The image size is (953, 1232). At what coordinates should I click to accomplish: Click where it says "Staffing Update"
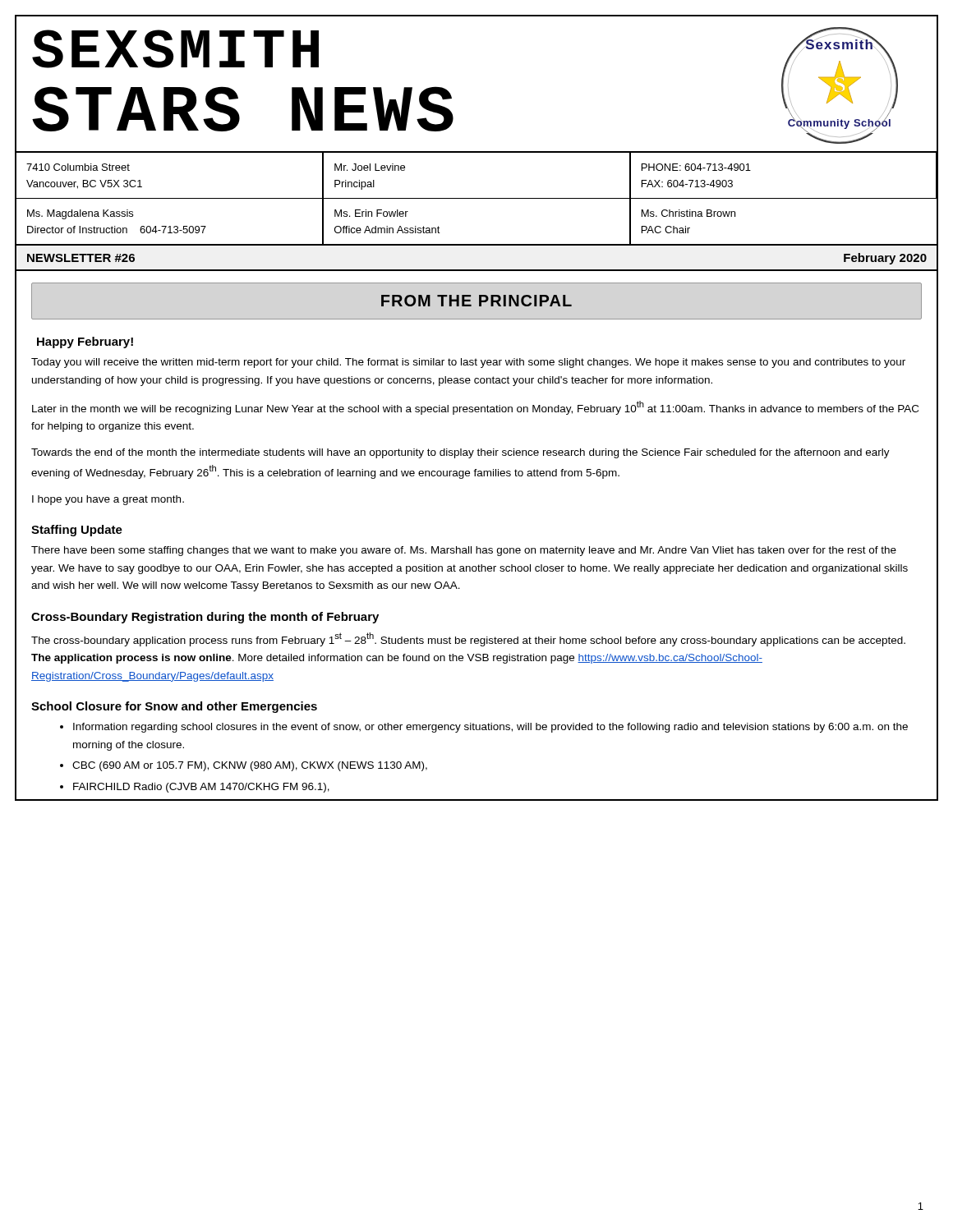coord(77,529)
